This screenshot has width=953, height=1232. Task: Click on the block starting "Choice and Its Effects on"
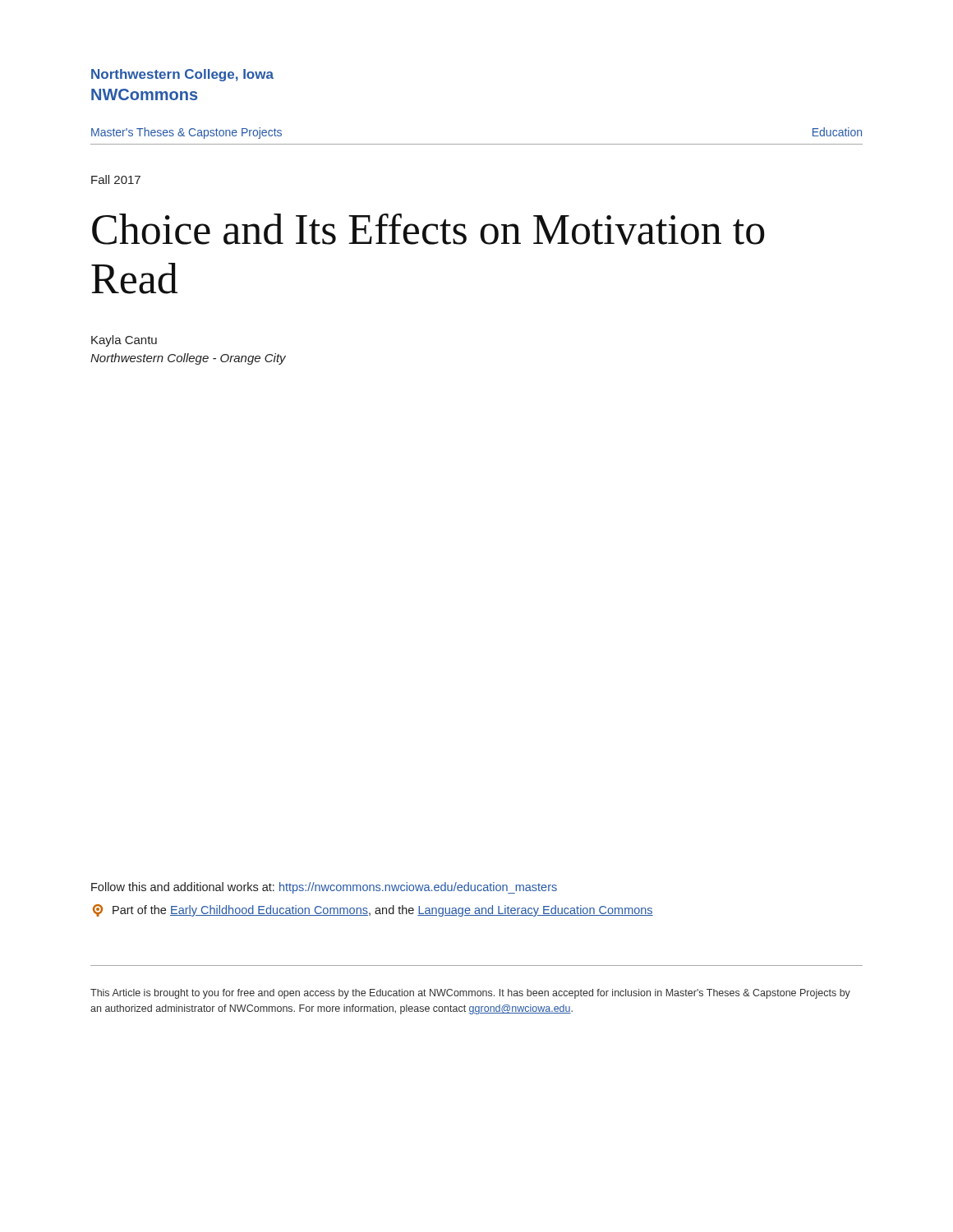coord(428,254)
